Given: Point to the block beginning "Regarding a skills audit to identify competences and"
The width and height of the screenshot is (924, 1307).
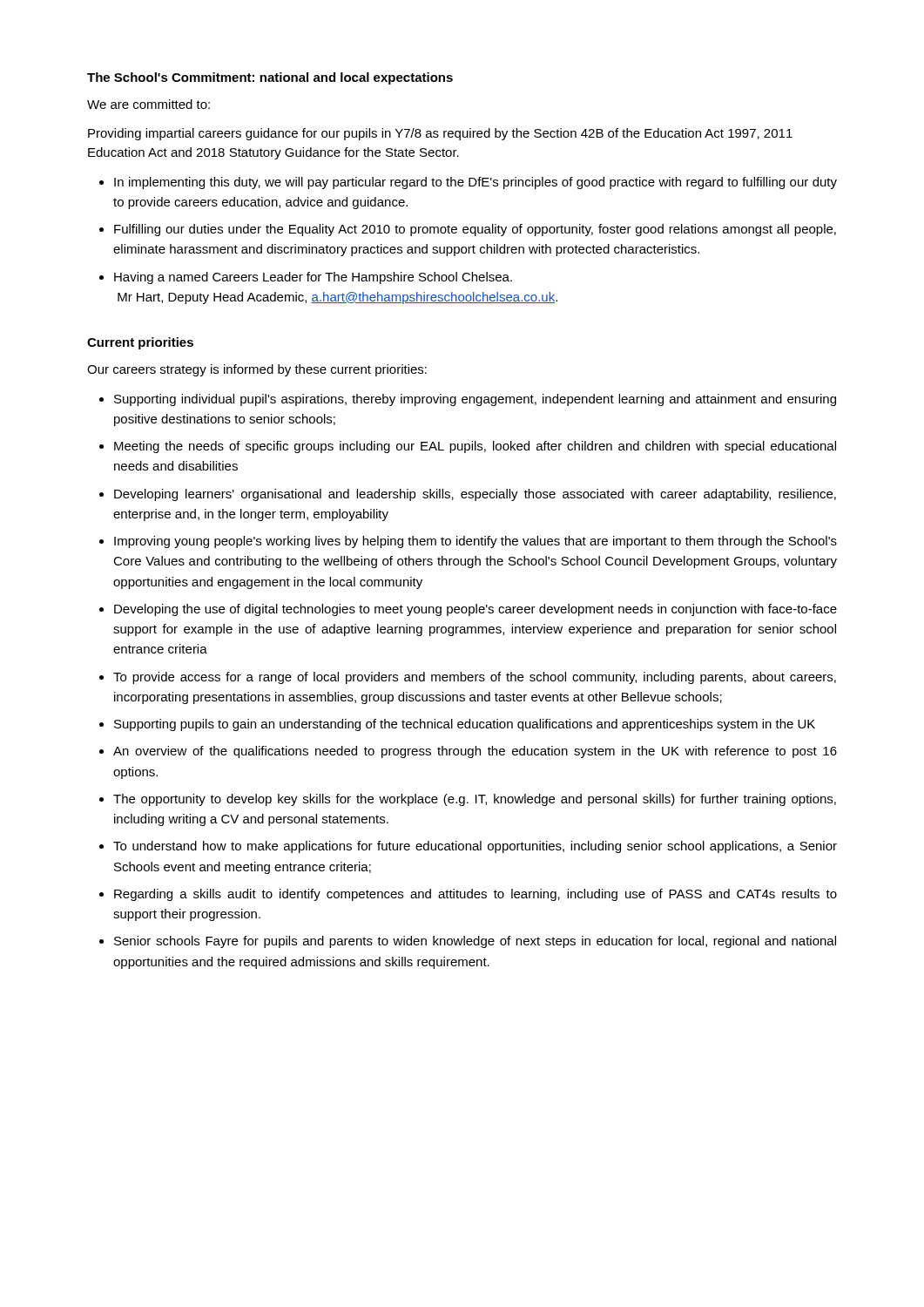Looking at the screenshot, I should coord(475,903).
